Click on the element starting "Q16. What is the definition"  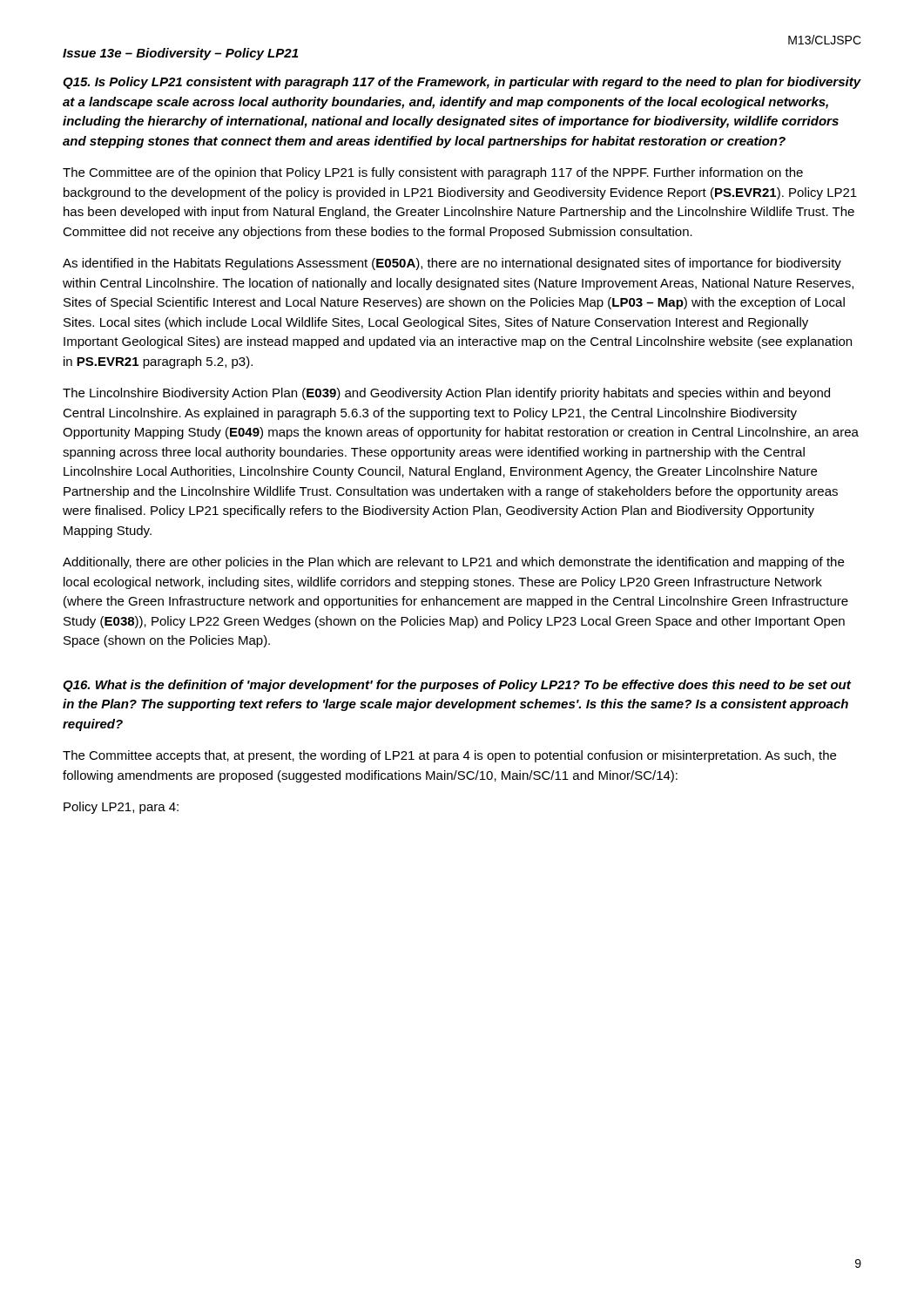click(457, 704)
